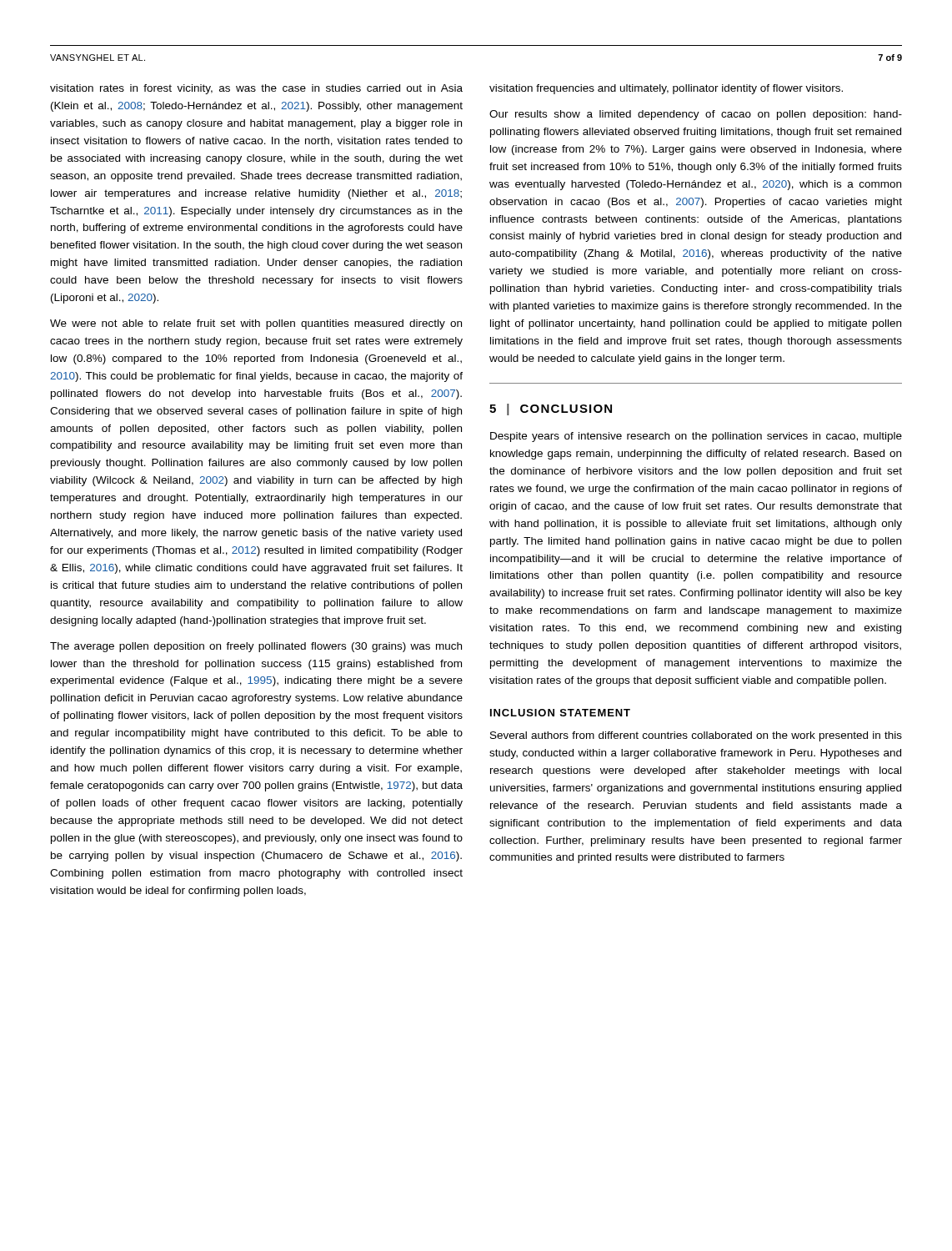Navigate to the passage starting "visitation frequencies and"
Image resolution: width=952 pixels, height=1251 pixels.
coord(696,224)
